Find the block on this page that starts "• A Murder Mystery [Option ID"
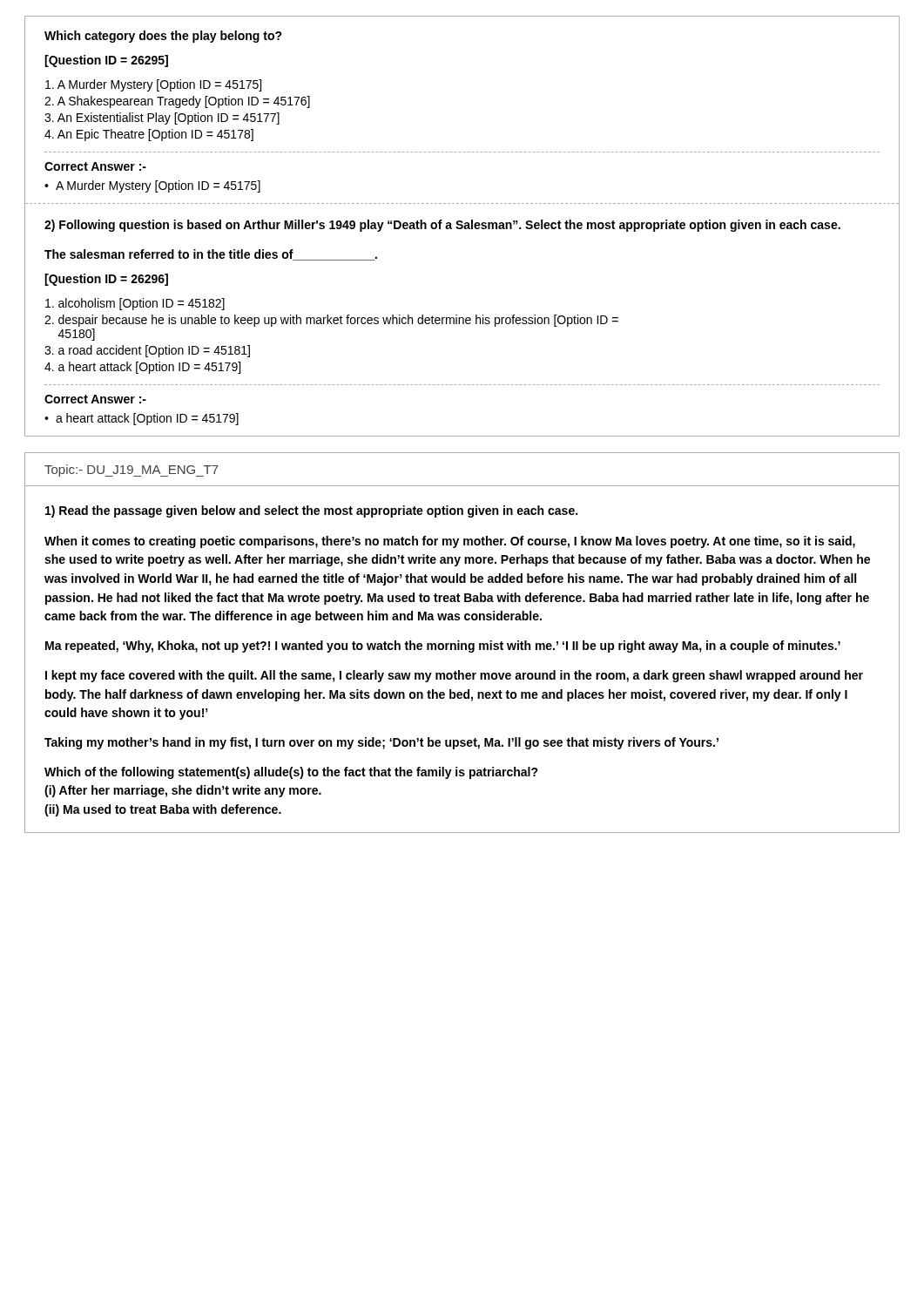The width and height of the screenshot is (924, 1307). pyautogui.click(x=153, y=186)
